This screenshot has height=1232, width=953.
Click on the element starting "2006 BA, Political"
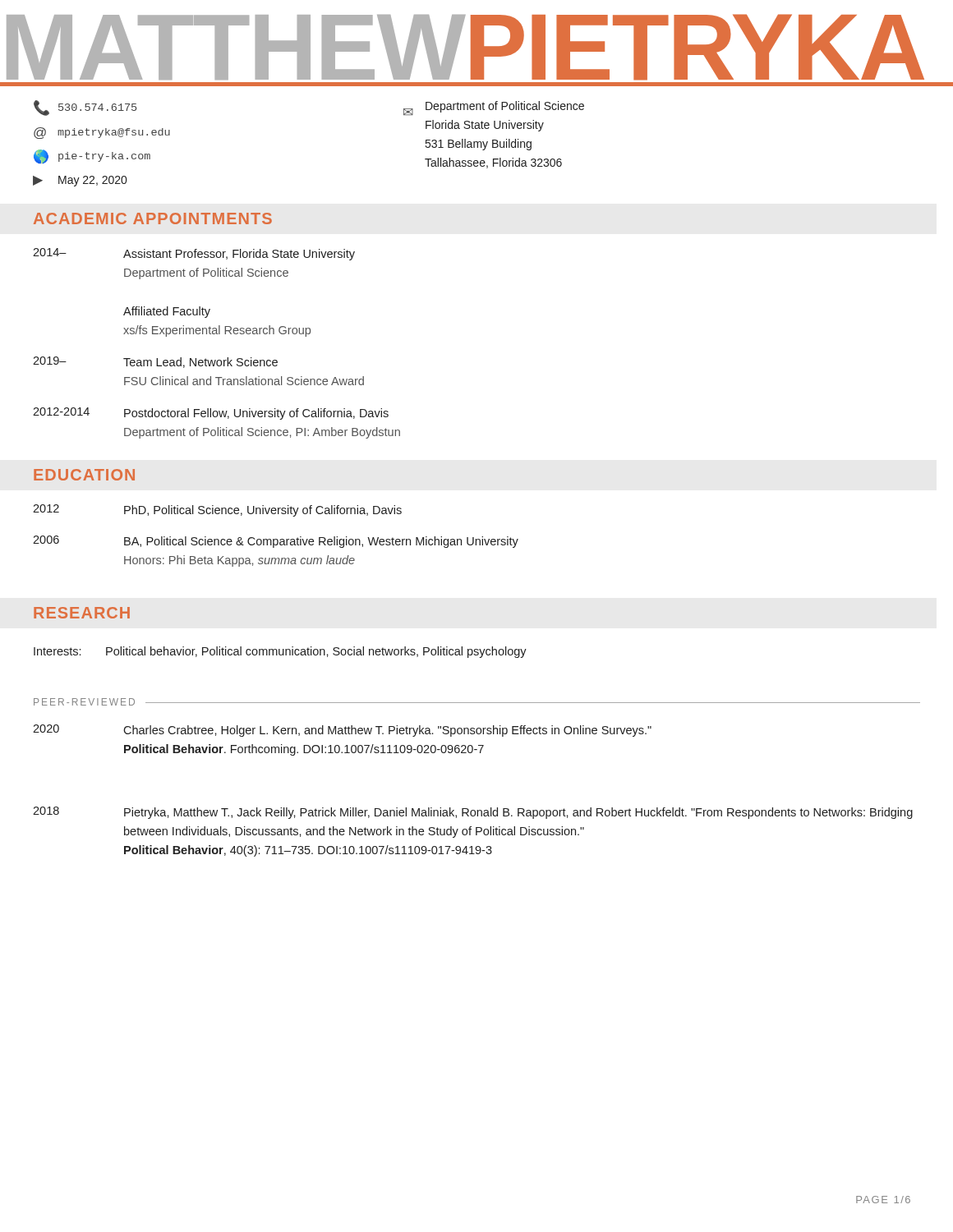476,551
